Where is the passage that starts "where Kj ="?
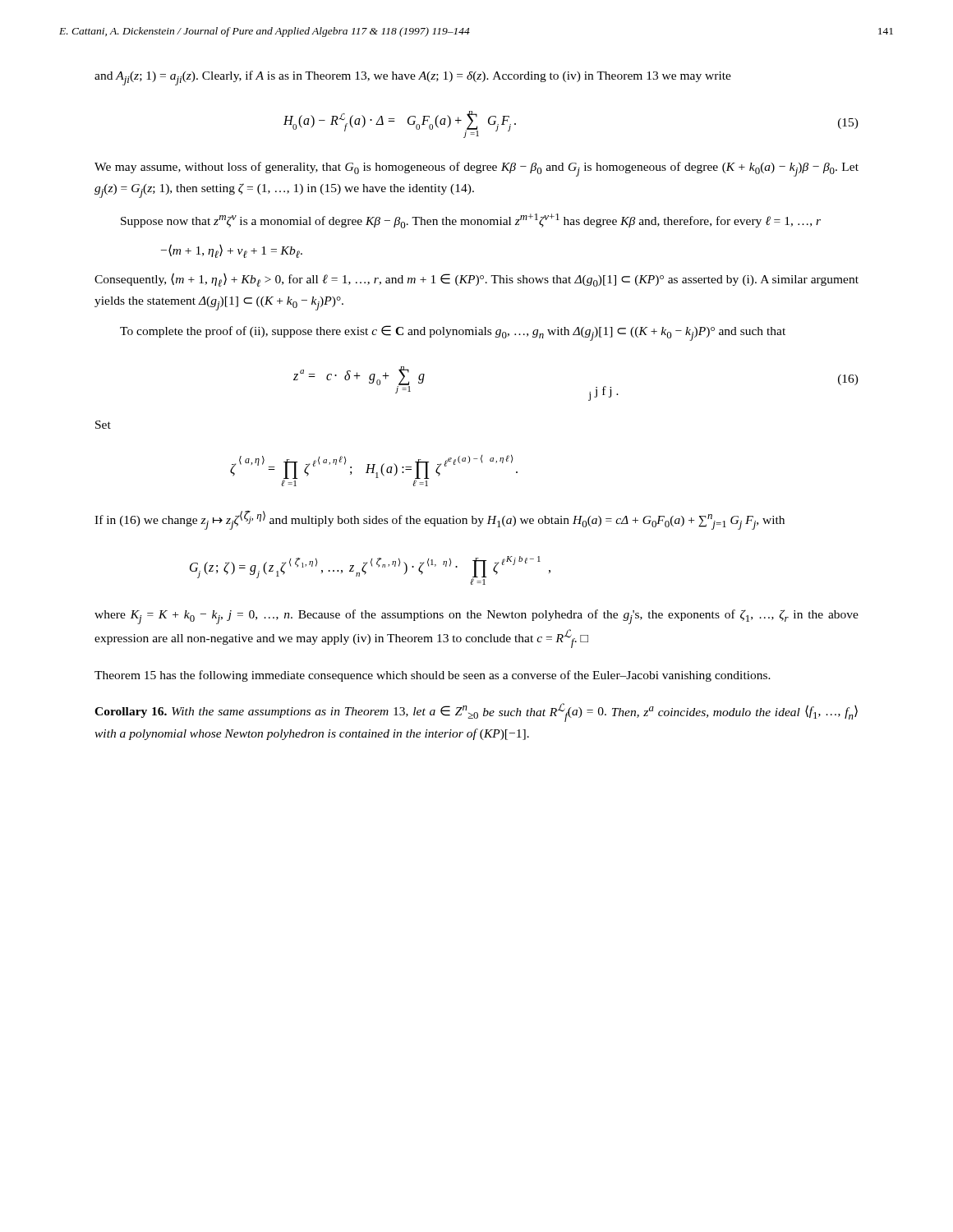Viewport: 953px width, 1232px height. point(476,628)
